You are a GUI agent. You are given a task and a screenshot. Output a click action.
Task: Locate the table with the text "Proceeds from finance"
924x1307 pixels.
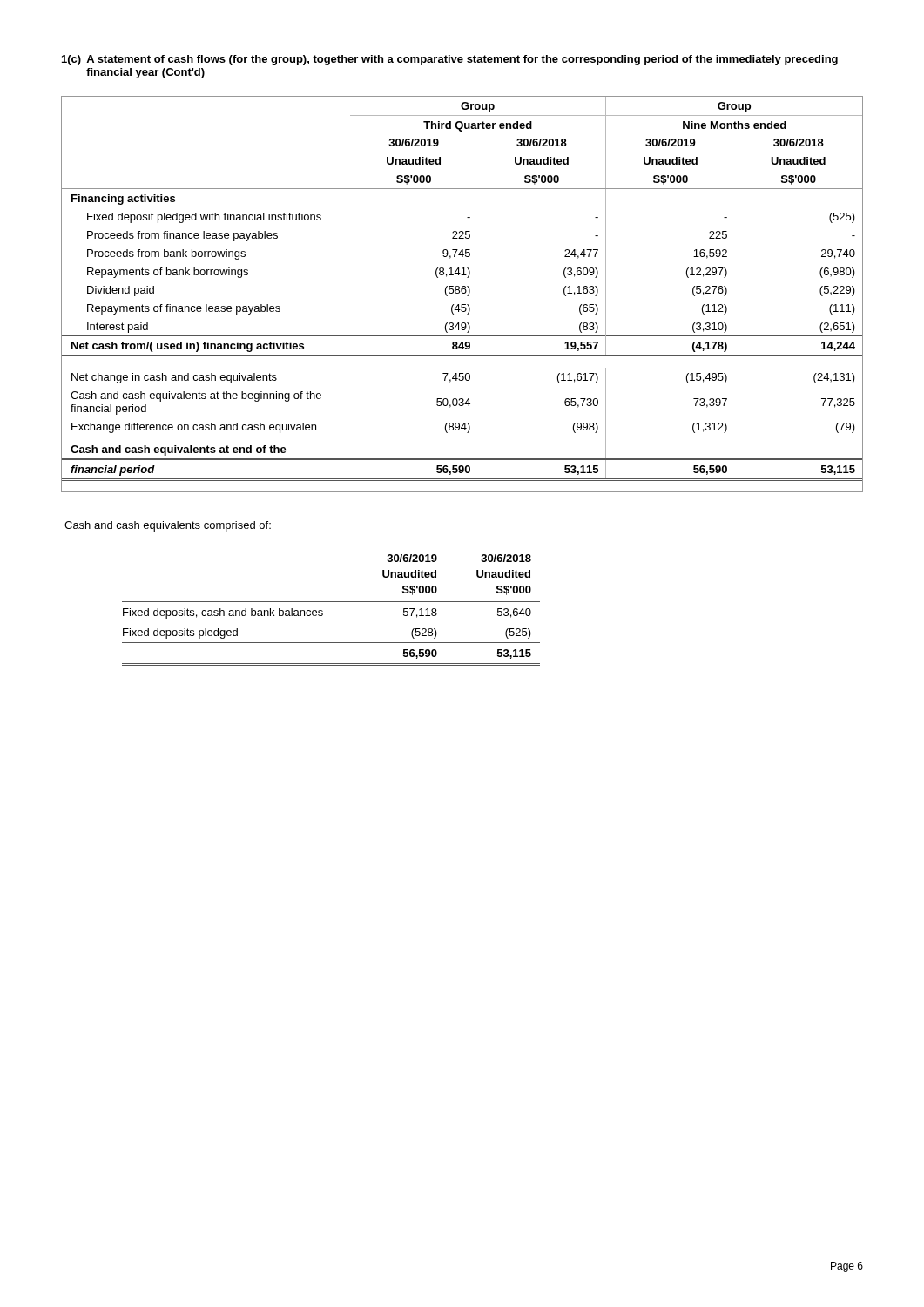[462, 294]
